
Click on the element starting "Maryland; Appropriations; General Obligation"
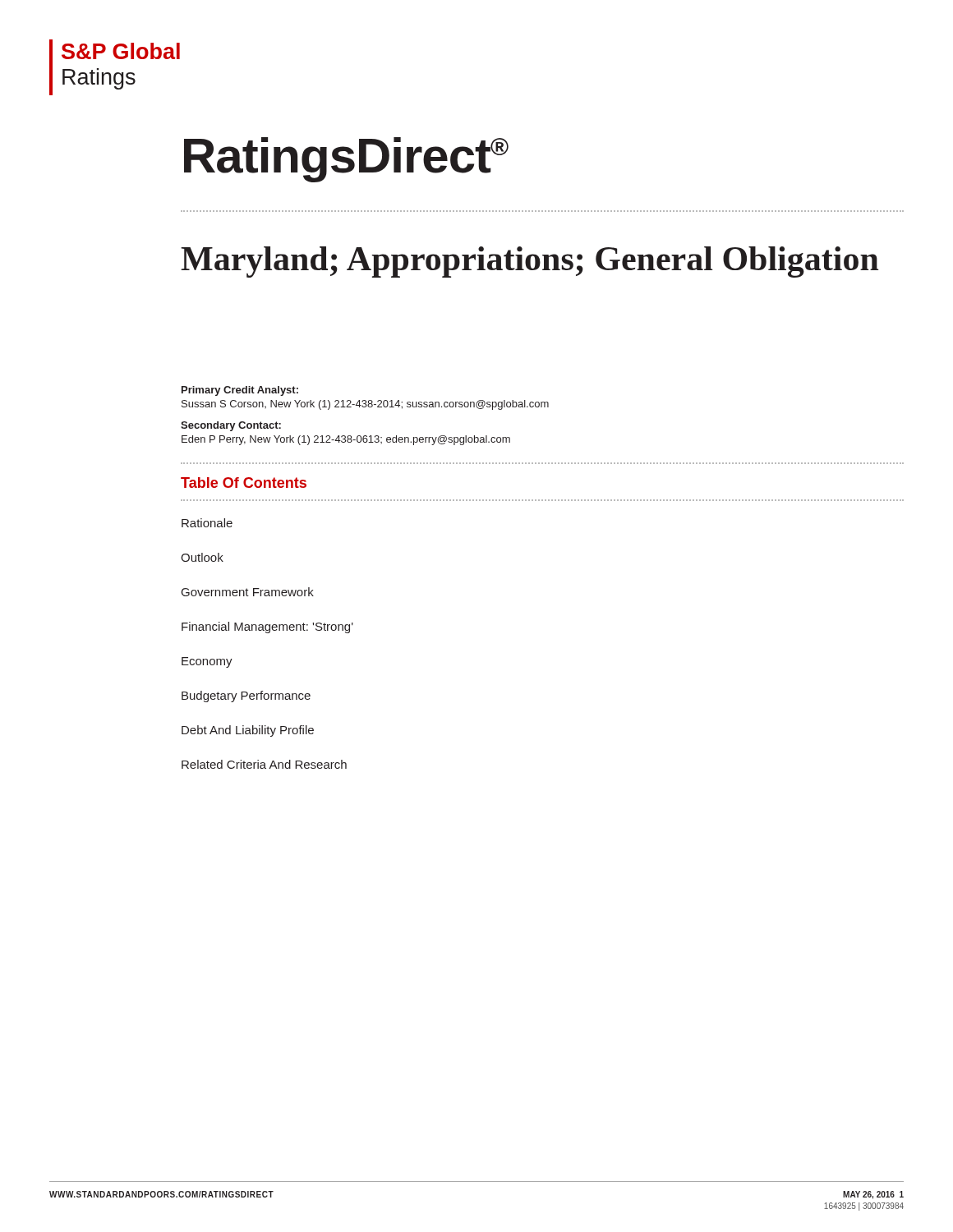[542, 259]
